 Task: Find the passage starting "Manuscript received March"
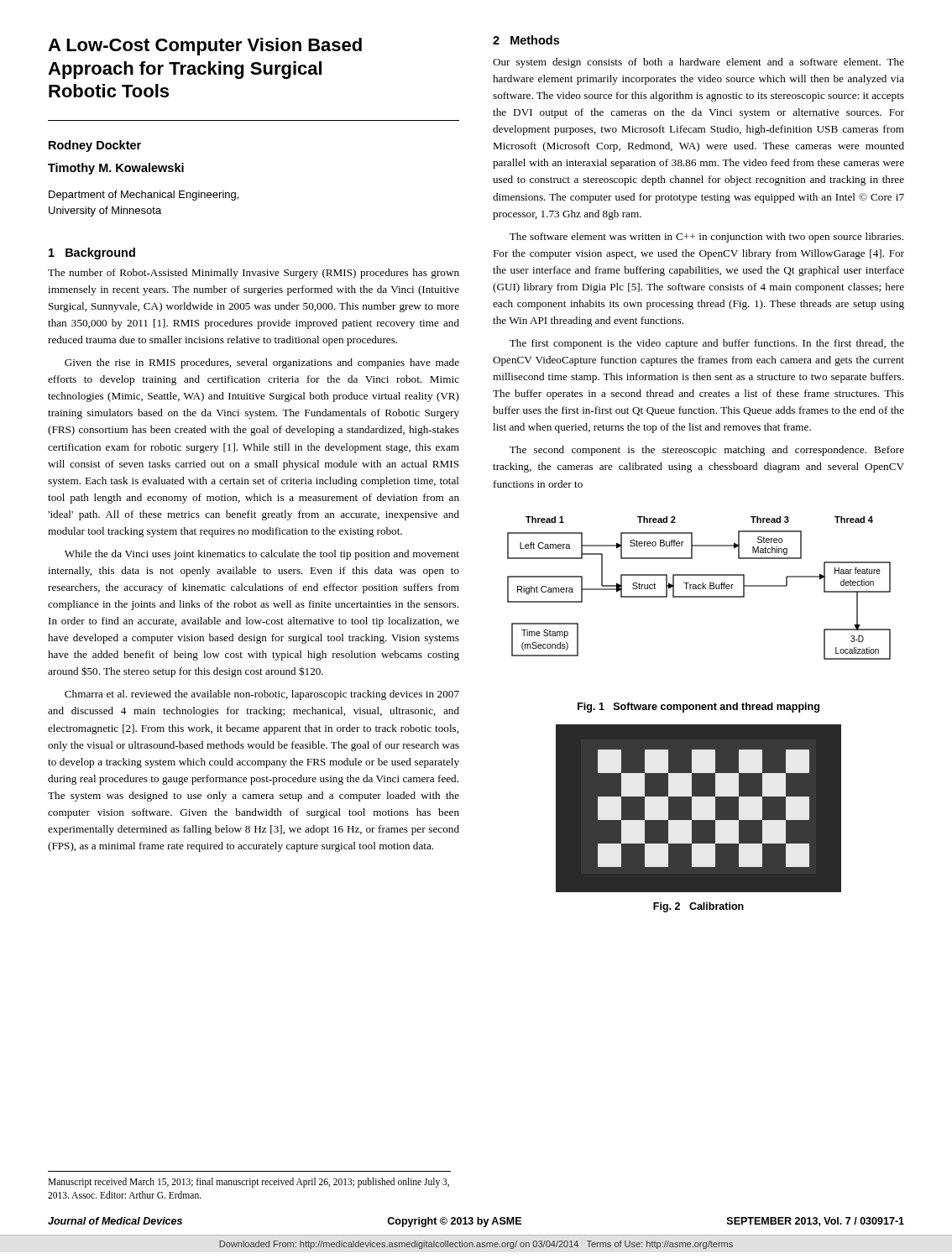[x=249, y=1188]
